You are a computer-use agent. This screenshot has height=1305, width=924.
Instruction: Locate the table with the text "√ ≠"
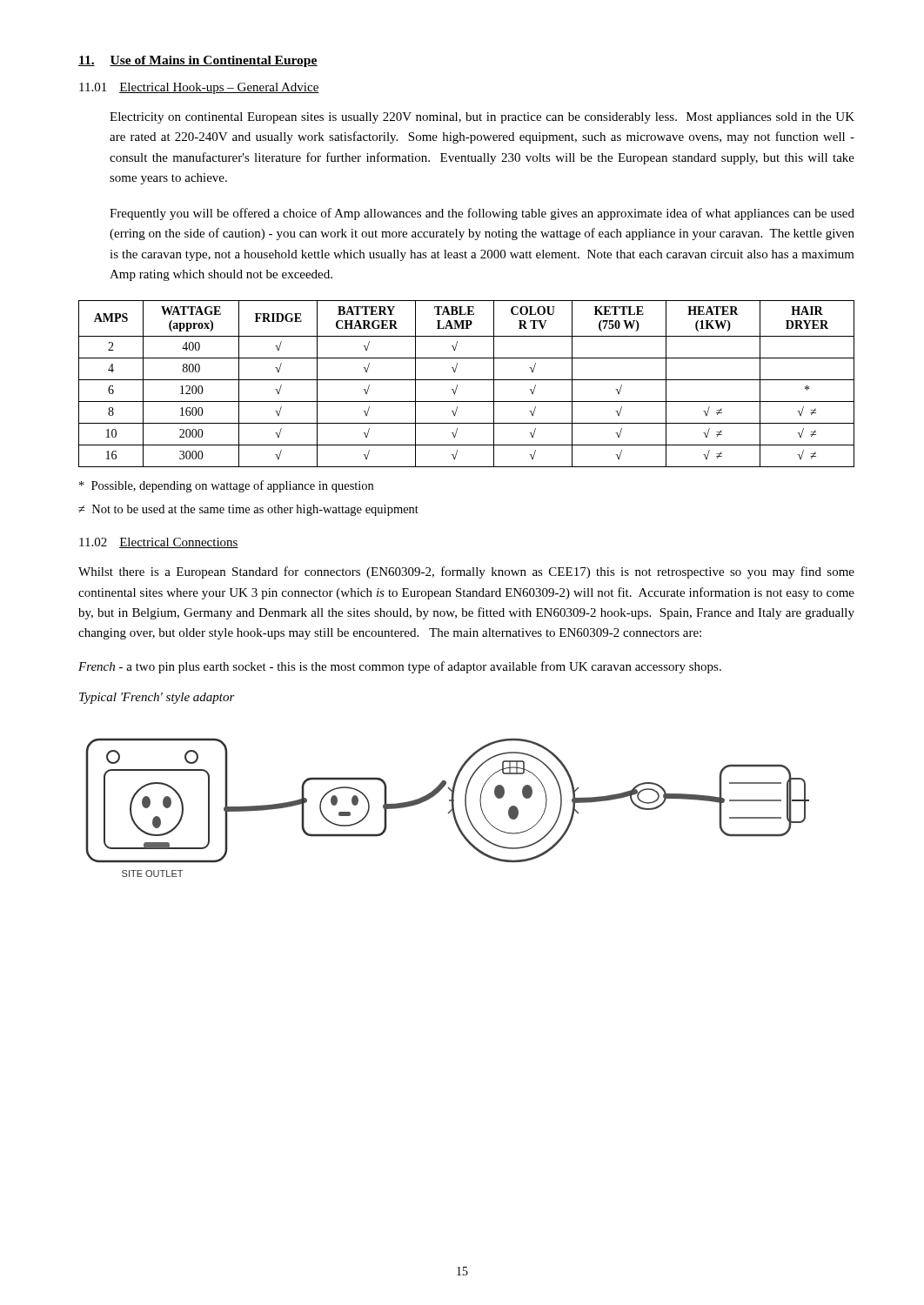click(466, 384)
